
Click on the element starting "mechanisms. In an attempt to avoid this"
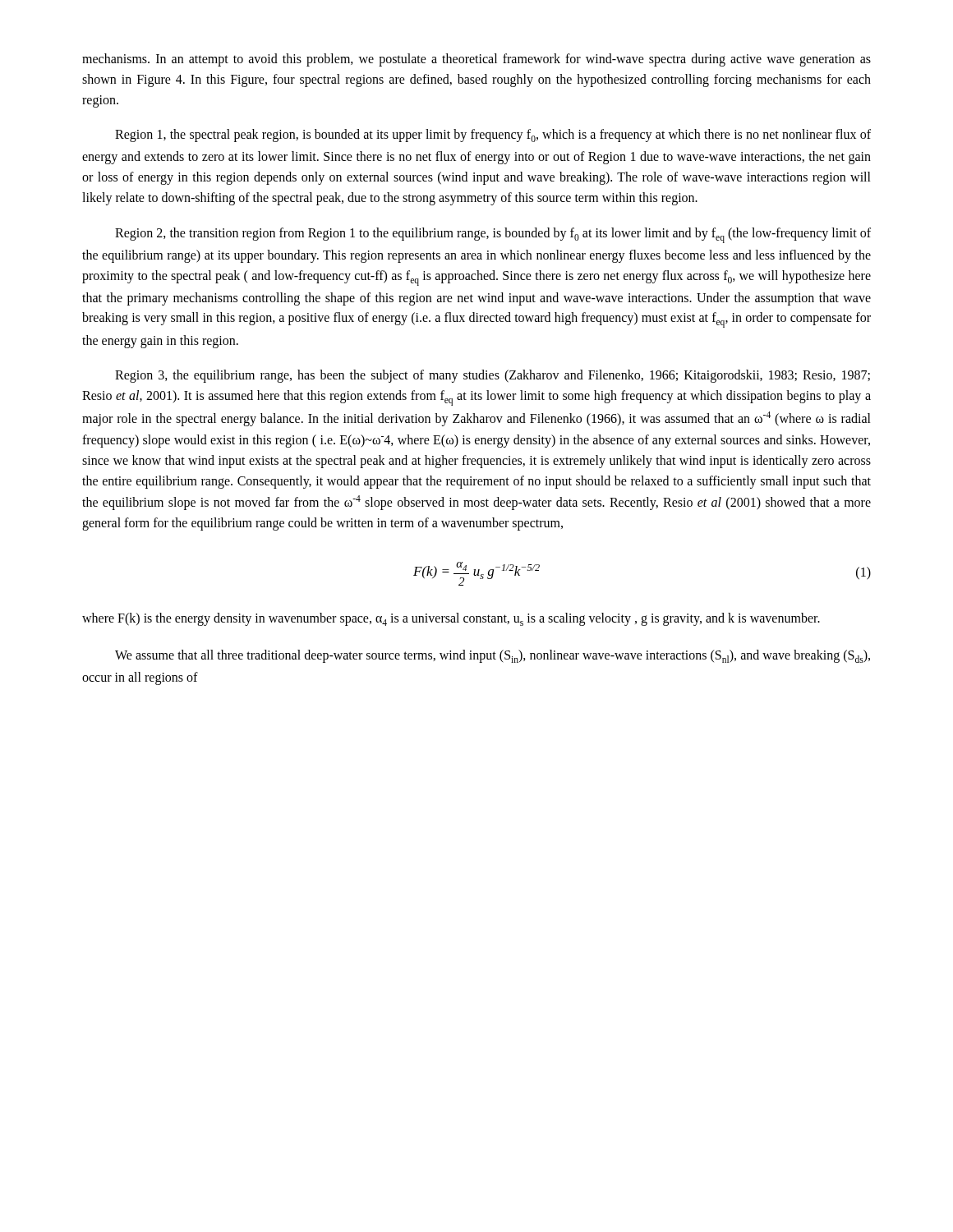(476, 80)
